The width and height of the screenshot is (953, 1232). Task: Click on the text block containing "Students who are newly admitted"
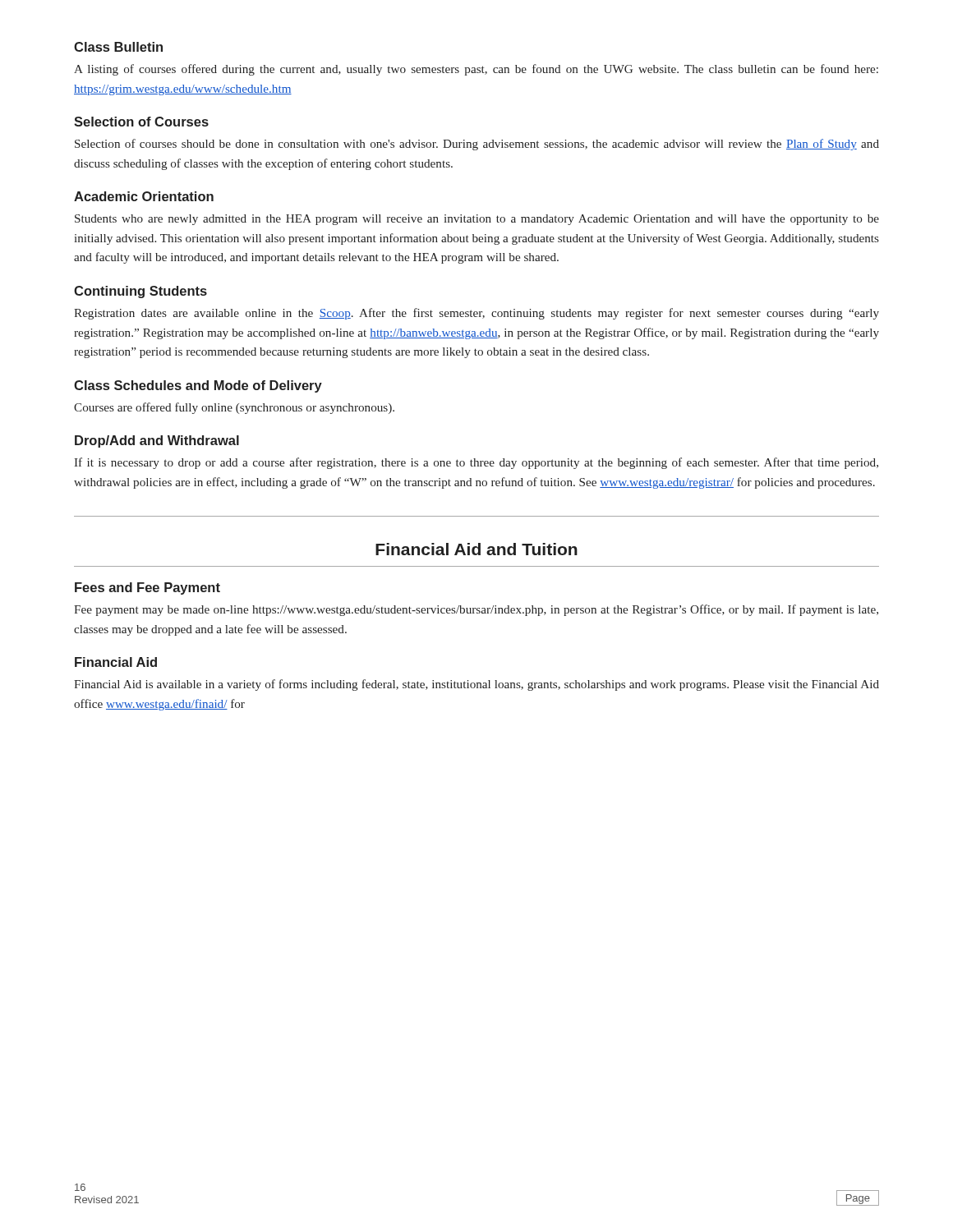click(476, 238)
